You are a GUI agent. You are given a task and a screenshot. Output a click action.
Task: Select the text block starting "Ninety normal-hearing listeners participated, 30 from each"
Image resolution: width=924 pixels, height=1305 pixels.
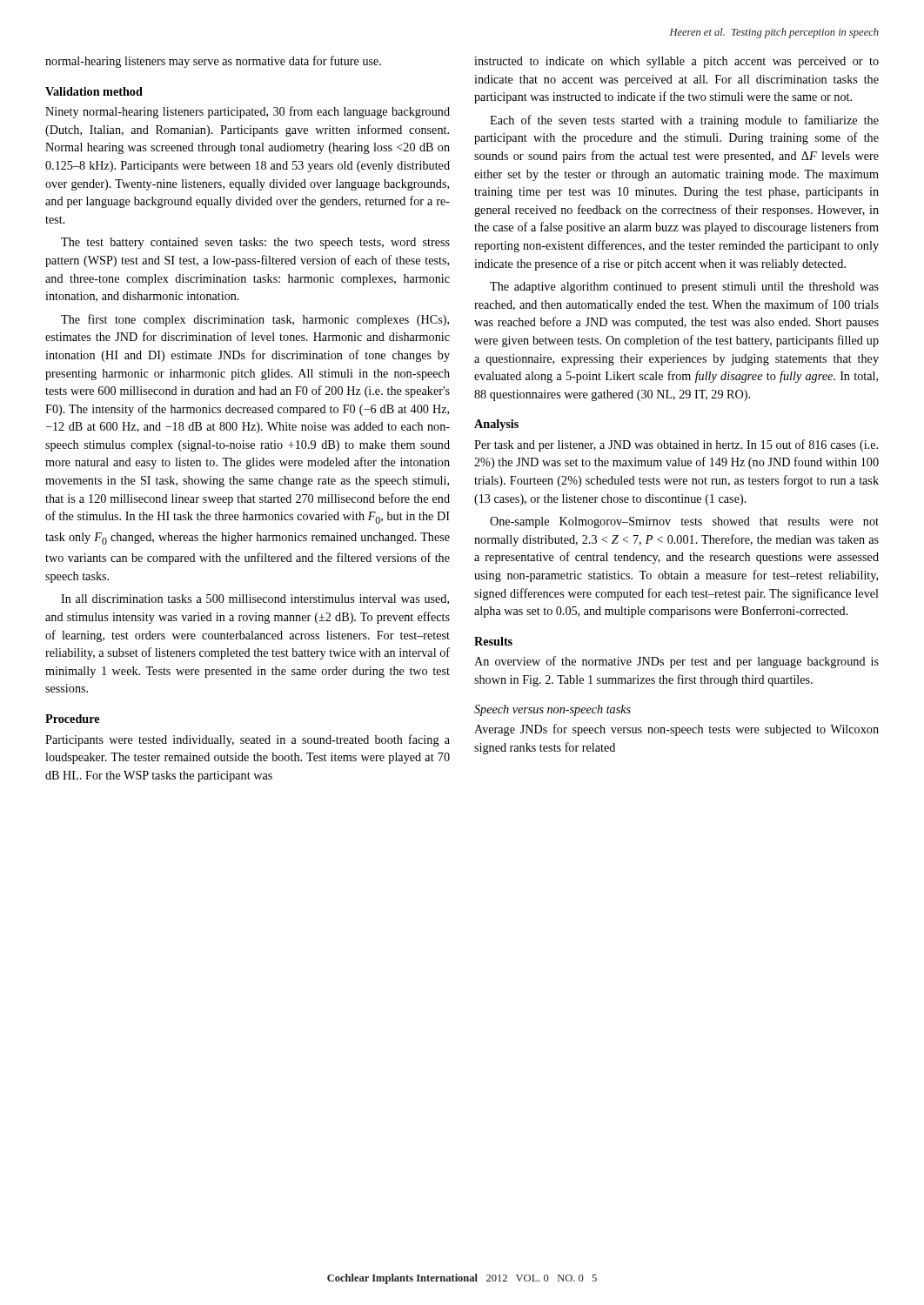(248, 400)
